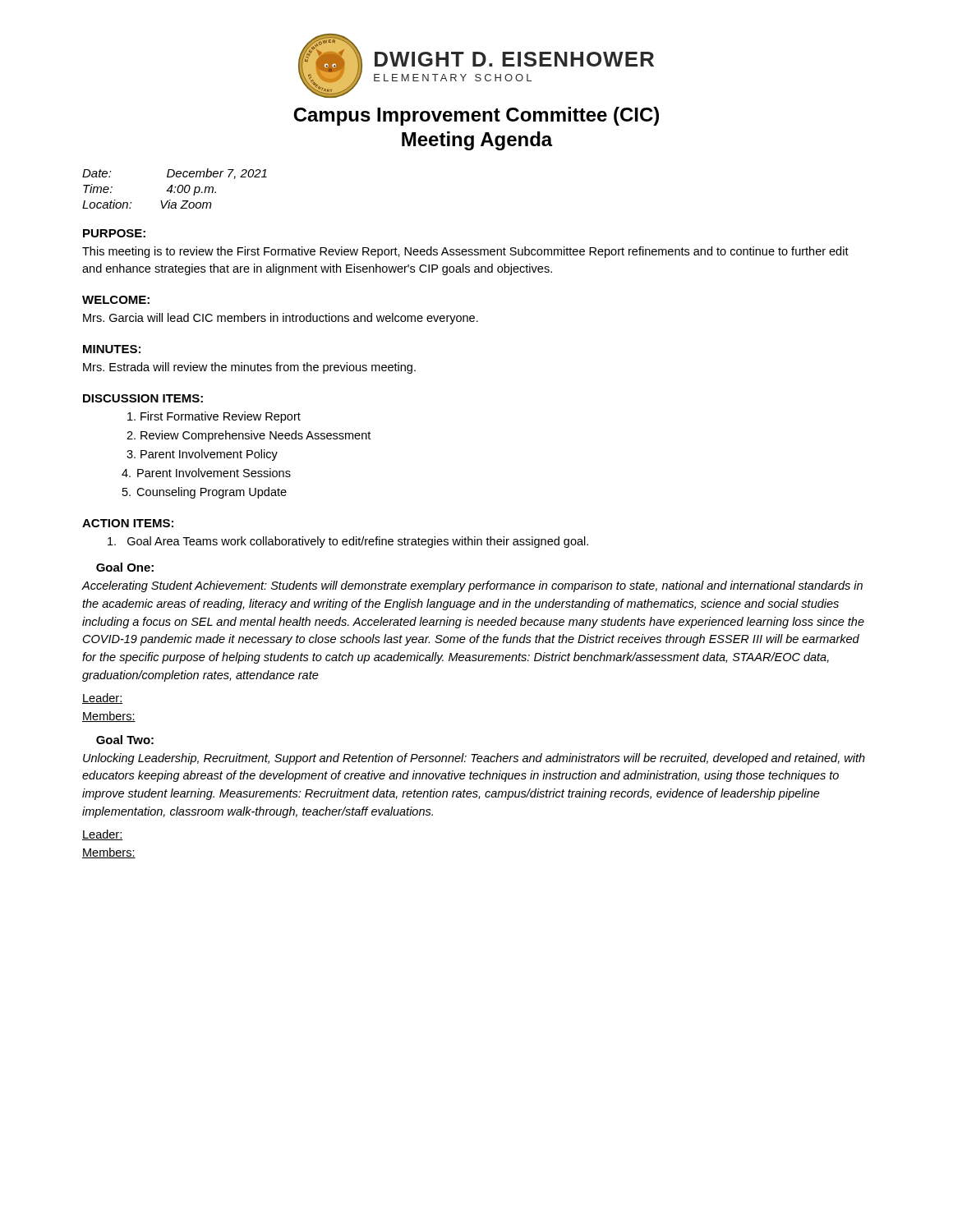This screenshot has width=953, height=1232.
Task: Find the list item with the text "4.Parent Involvement Sessions"
Action: click(x=206, y=473)
